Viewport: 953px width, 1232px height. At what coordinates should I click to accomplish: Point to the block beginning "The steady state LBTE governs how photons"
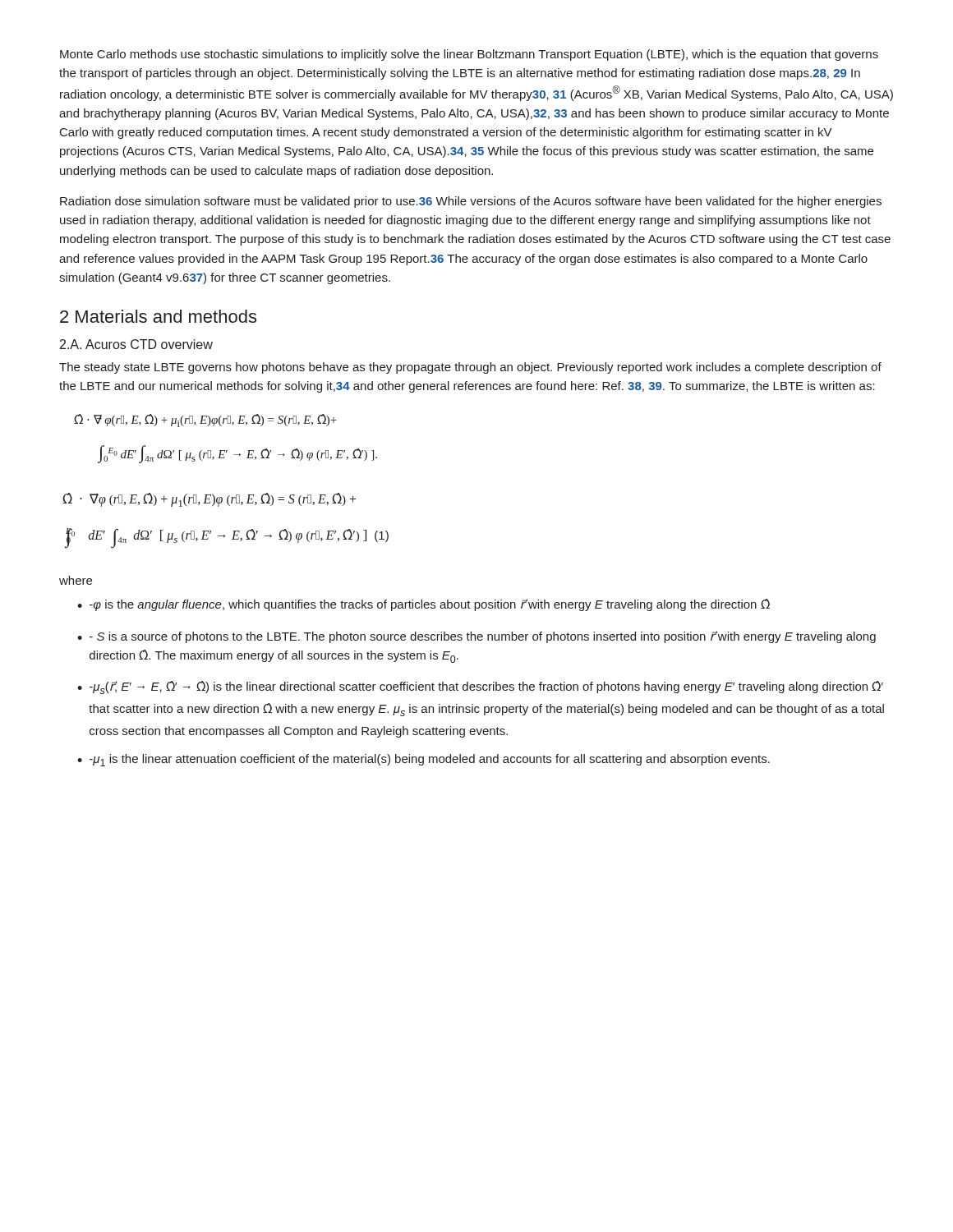(476, 376)
